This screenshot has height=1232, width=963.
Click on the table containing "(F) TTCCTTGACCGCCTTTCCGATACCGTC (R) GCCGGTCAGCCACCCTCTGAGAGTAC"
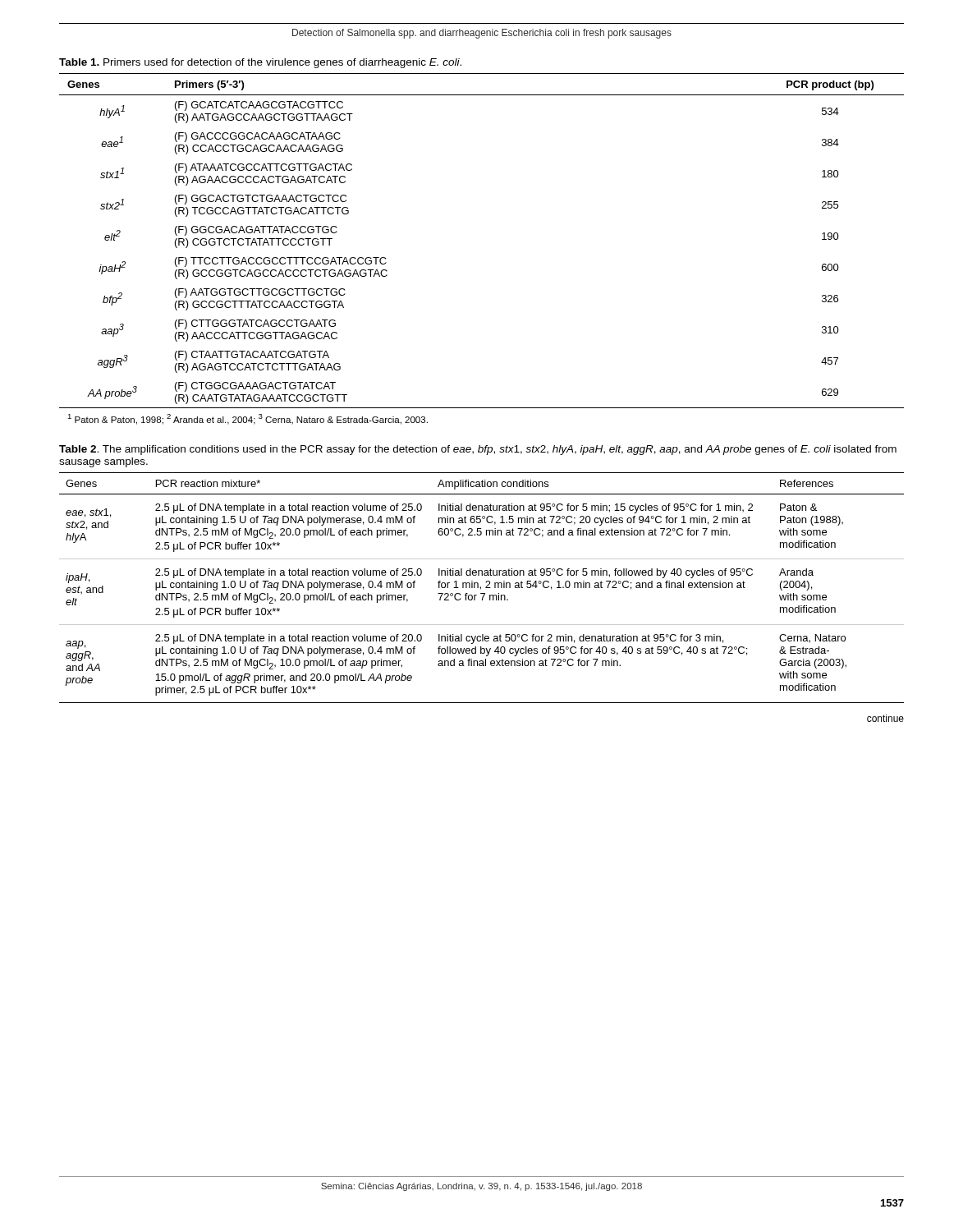click(x=482, y=250)
